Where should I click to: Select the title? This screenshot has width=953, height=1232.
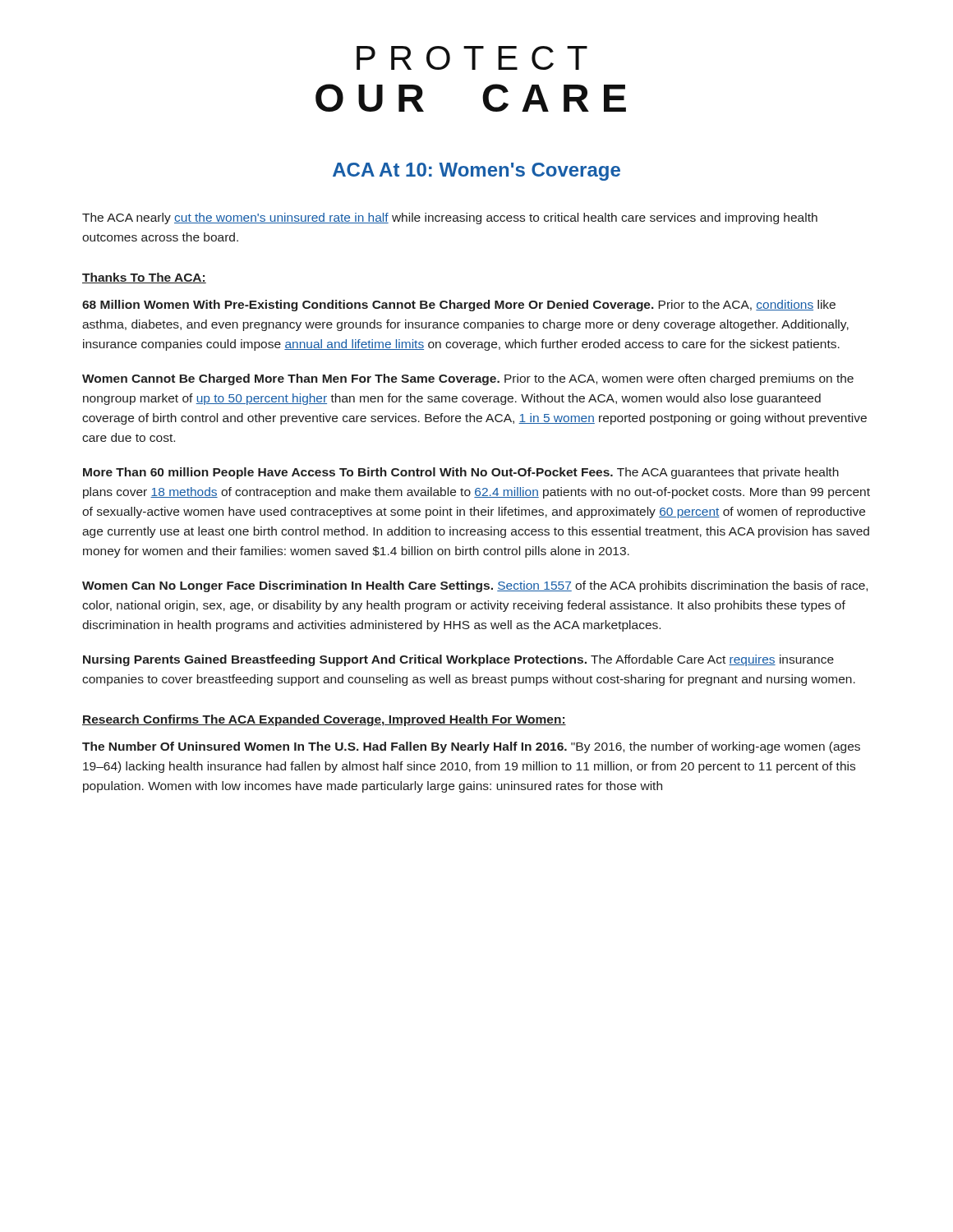(476, 170)
